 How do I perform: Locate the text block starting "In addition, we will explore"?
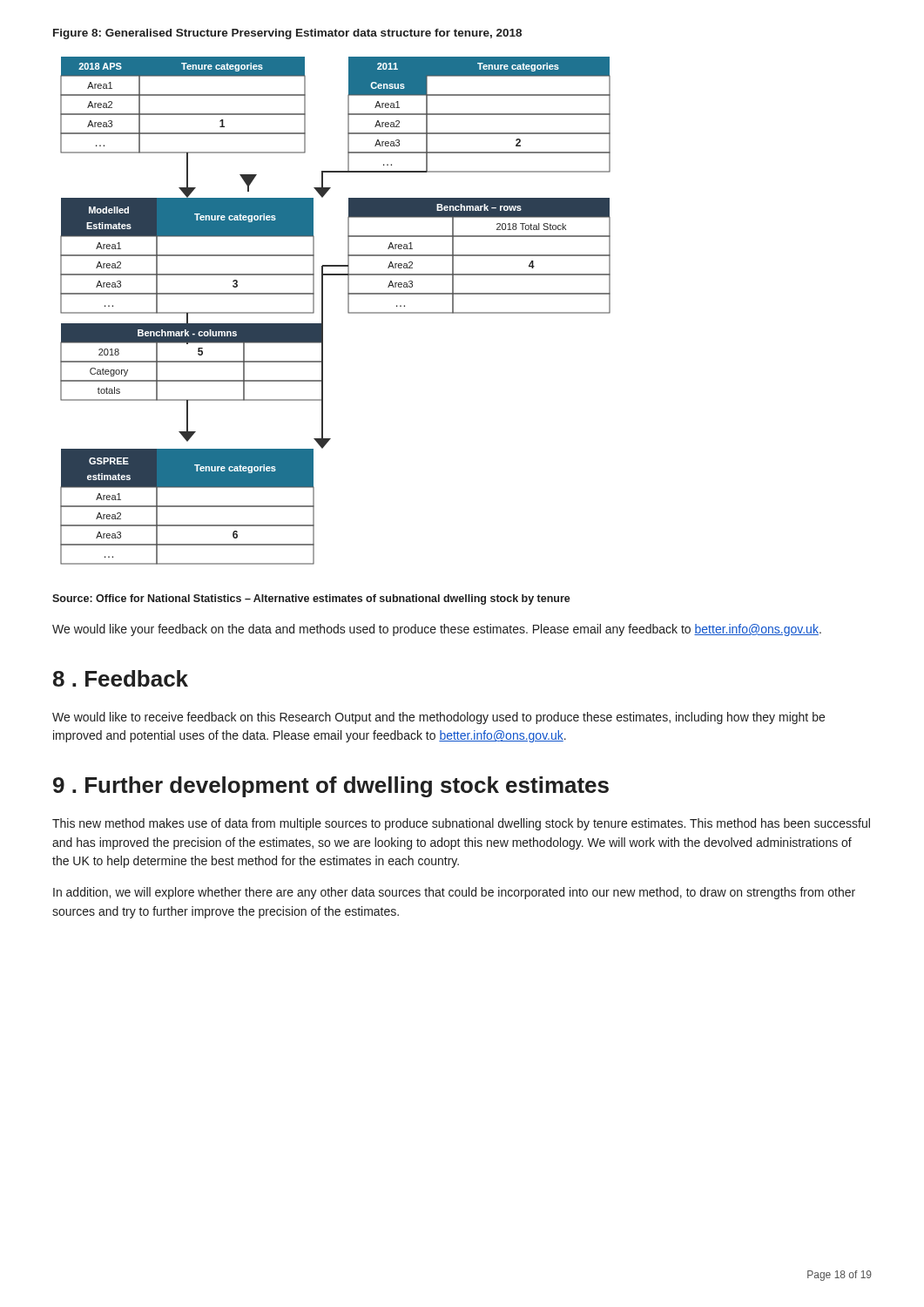(454, 902)
